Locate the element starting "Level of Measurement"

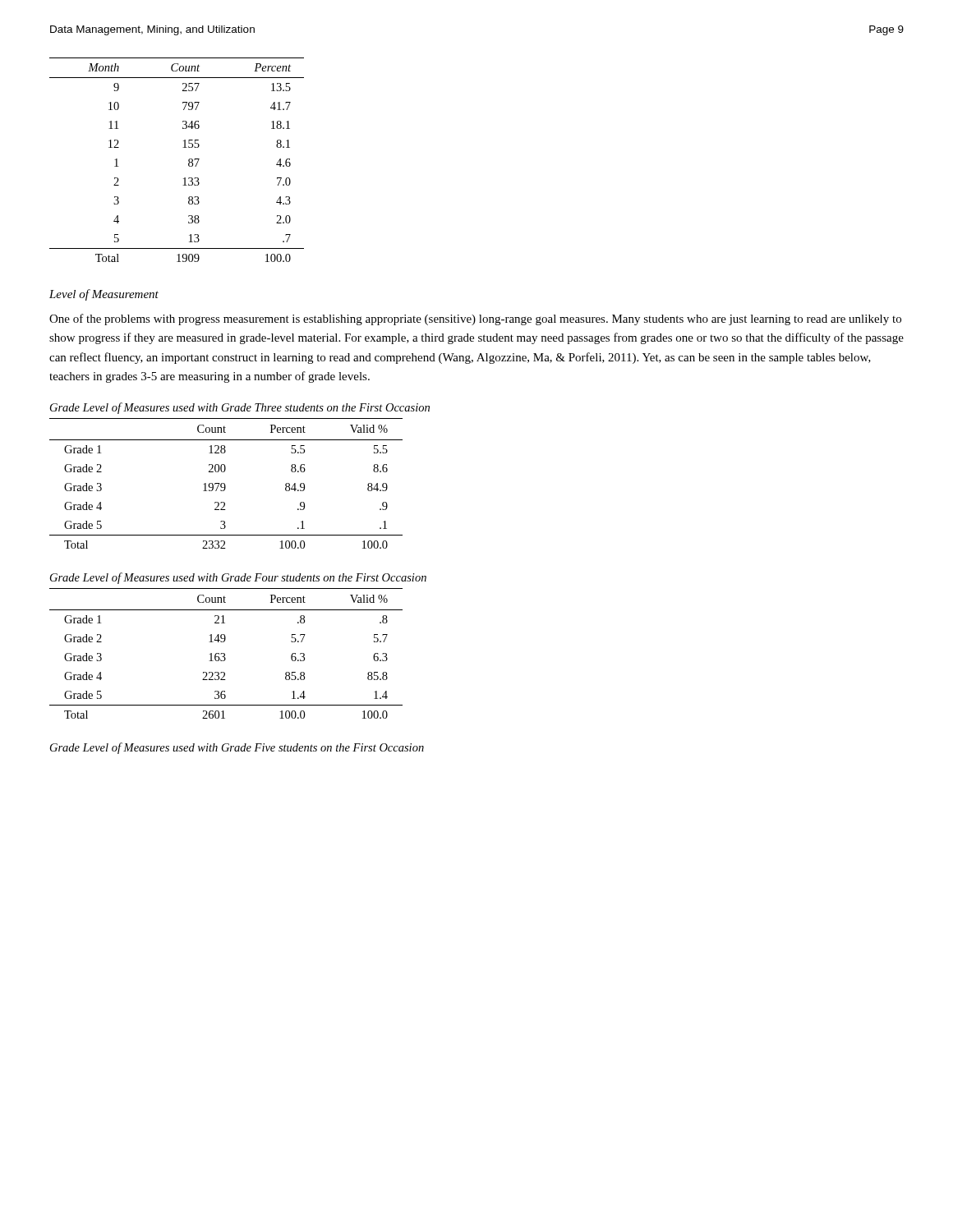pos(104,294)
